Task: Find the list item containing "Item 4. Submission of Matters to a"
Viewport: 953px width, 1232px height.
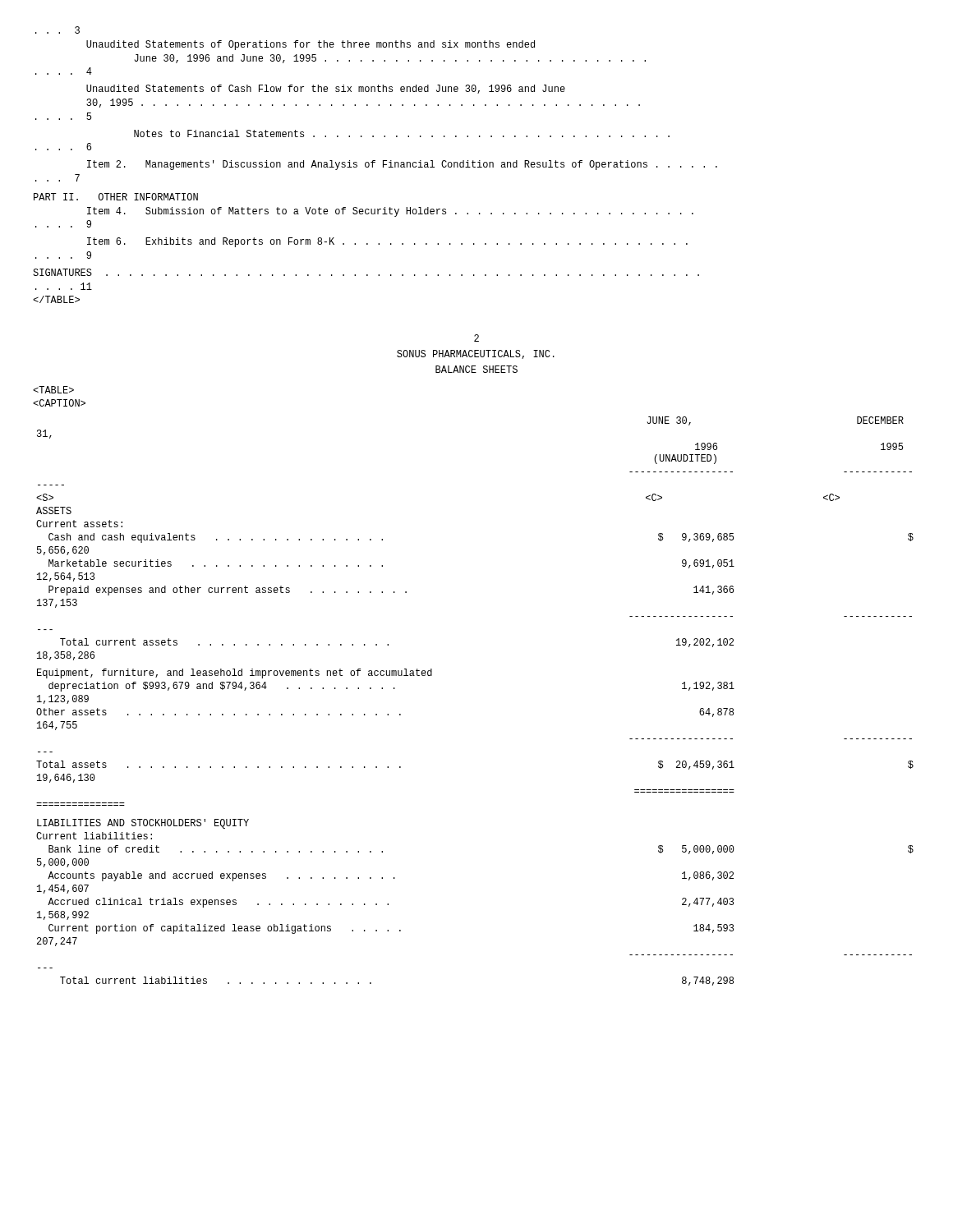Action: [364, 218]
